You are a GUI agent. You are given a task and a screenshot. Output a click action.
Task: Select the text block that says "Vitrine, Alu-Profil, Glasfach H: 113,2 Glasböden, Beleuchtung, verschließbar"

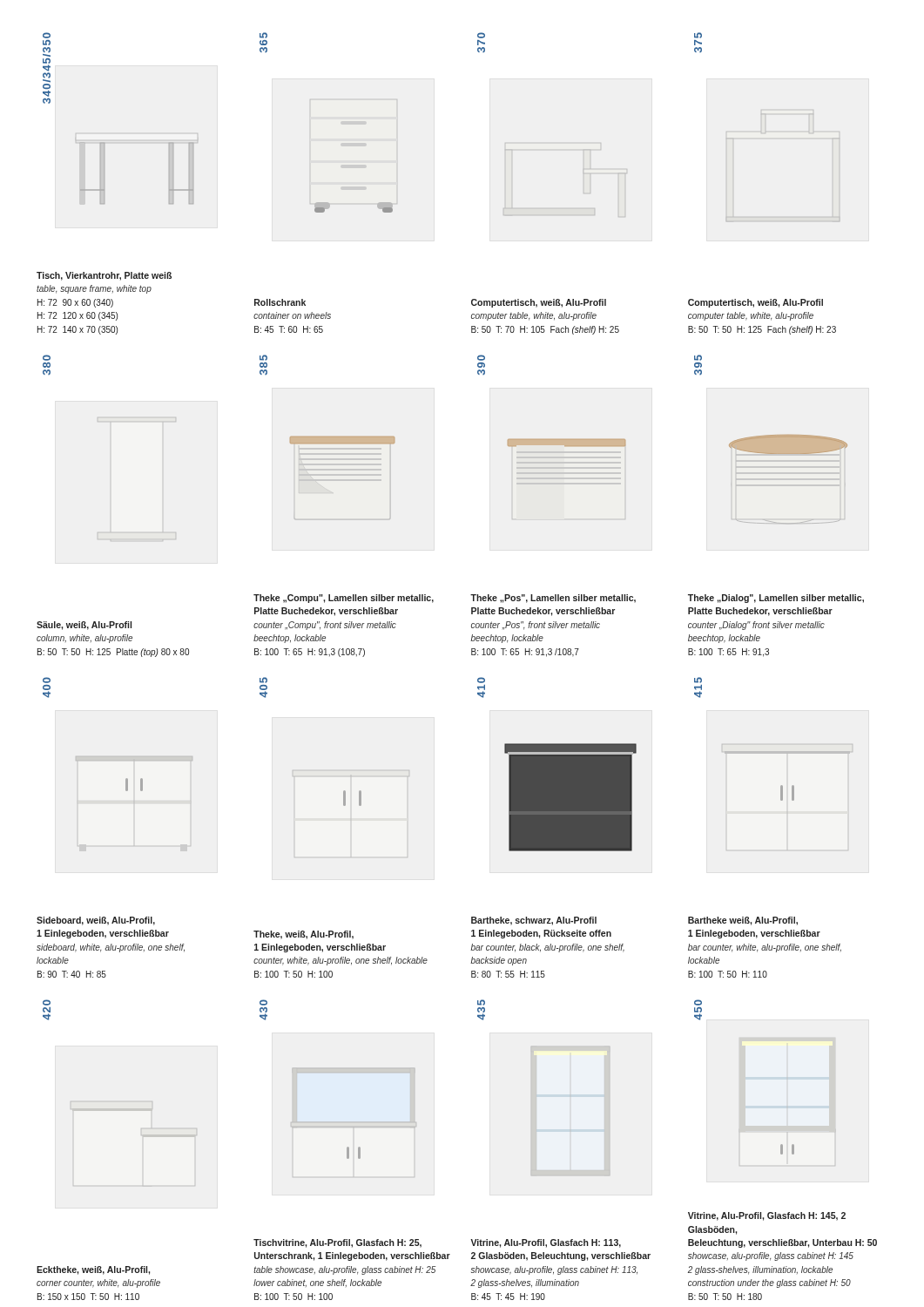tap(561, 1269)
